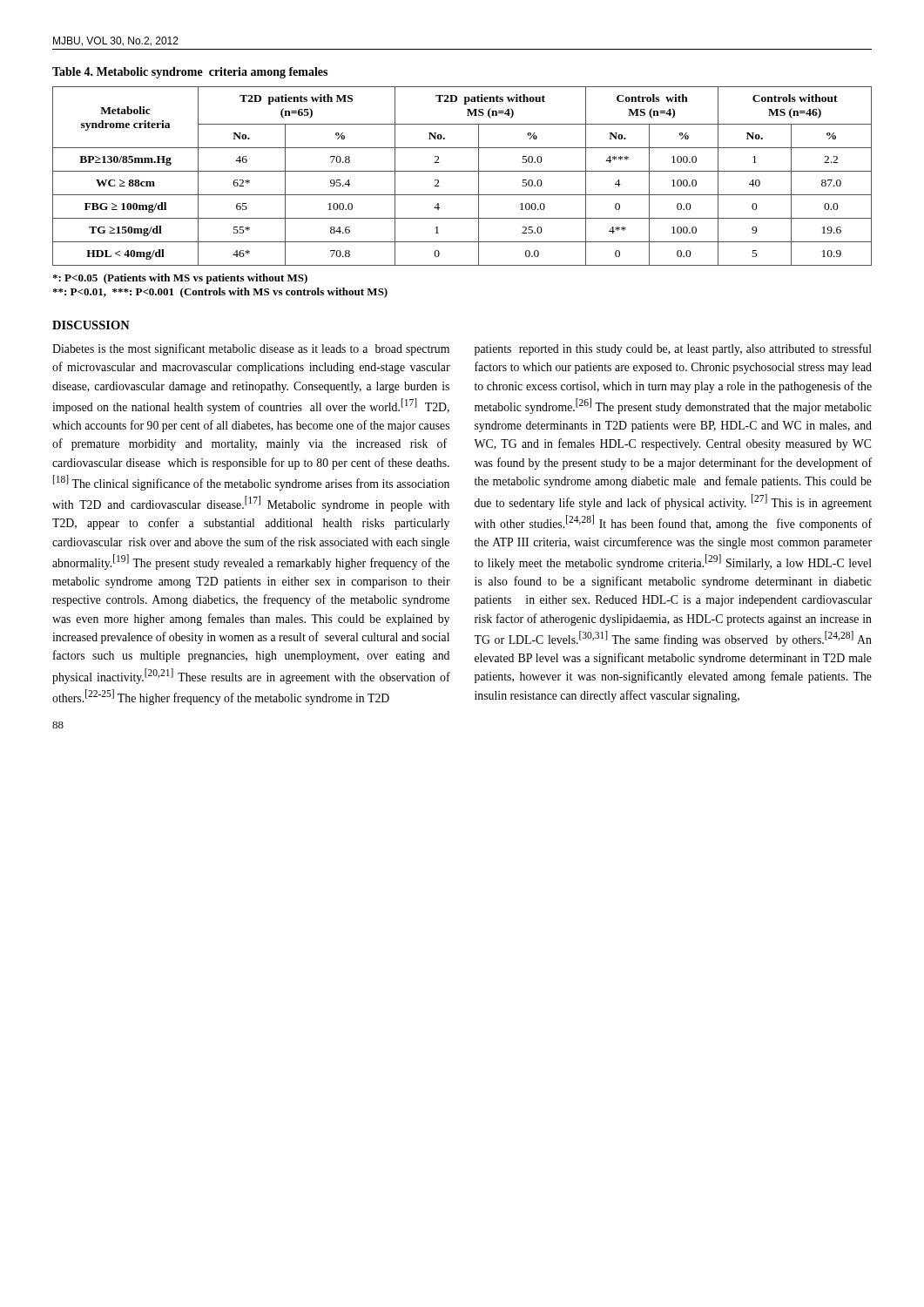Click the section header

[91, 325]
